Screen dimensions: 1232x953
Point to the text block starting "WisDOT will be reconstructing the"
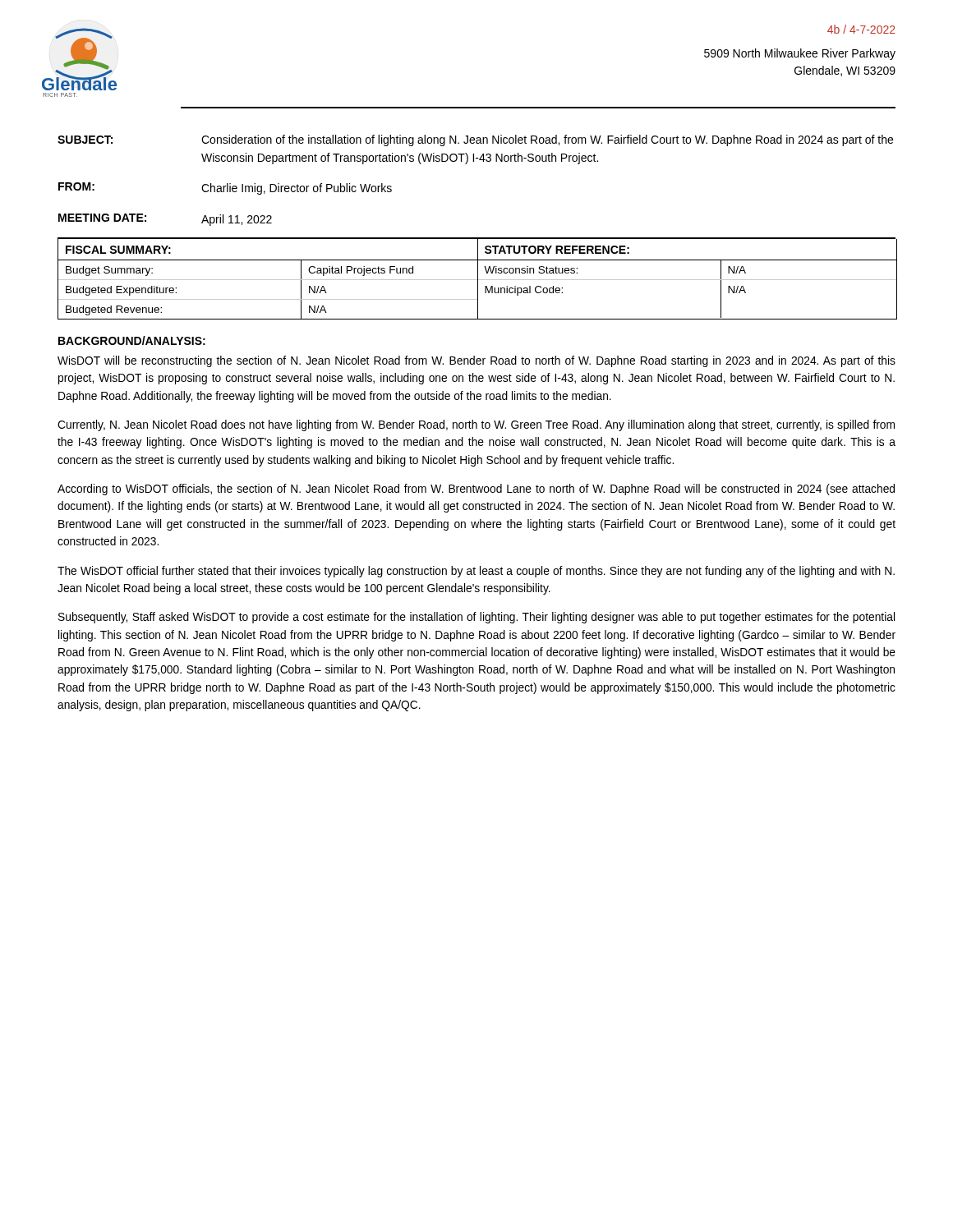point(476,378)
